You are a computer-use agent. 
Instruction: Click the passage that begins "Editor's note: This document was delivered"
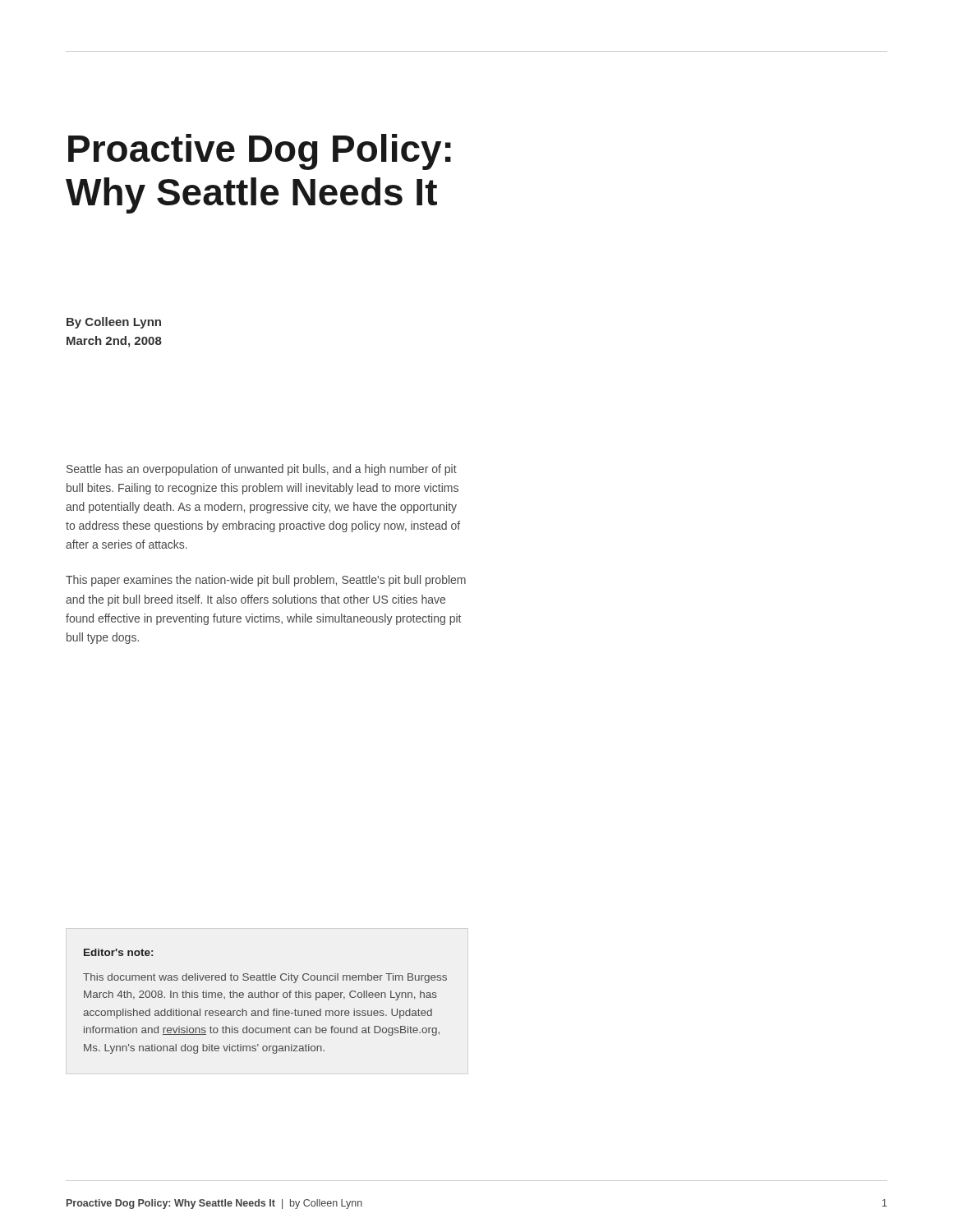coord(267,1000)
